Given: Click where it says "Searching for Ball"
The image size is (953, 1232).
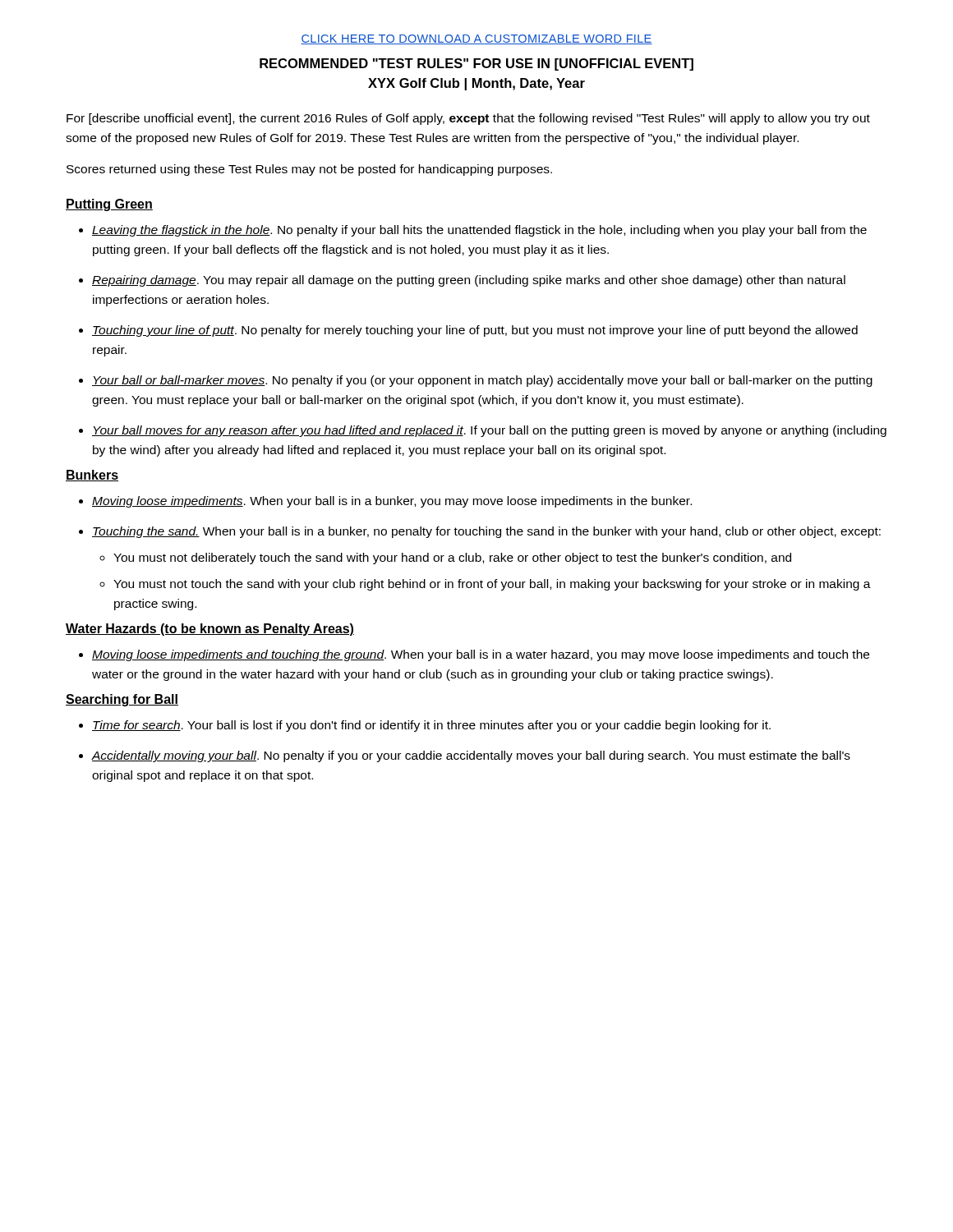Looking at the screenshot, I should pyautogui.click(x=122, y=699).
